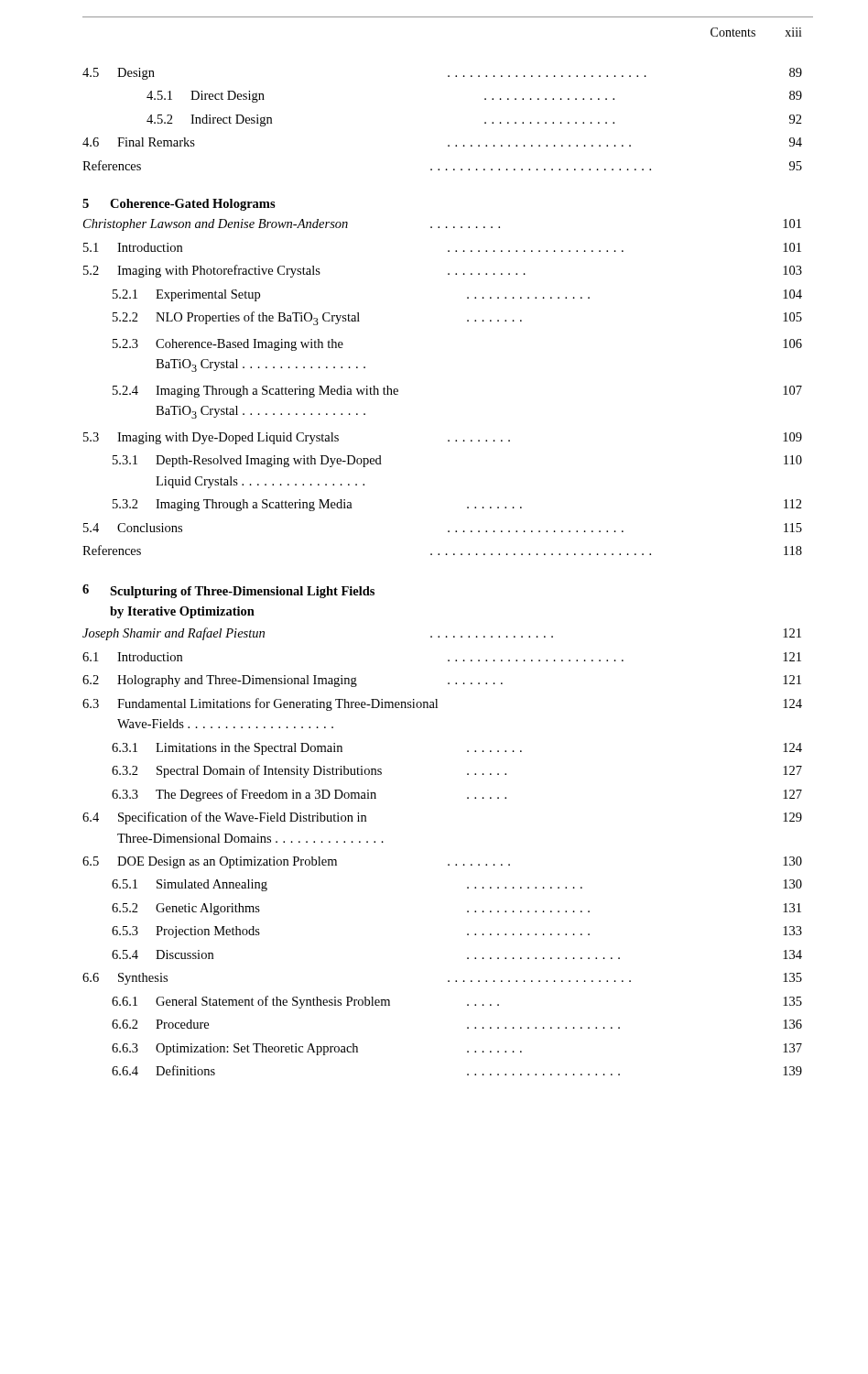Find the element starting "6.5 DOE Design"

(442, 861)
